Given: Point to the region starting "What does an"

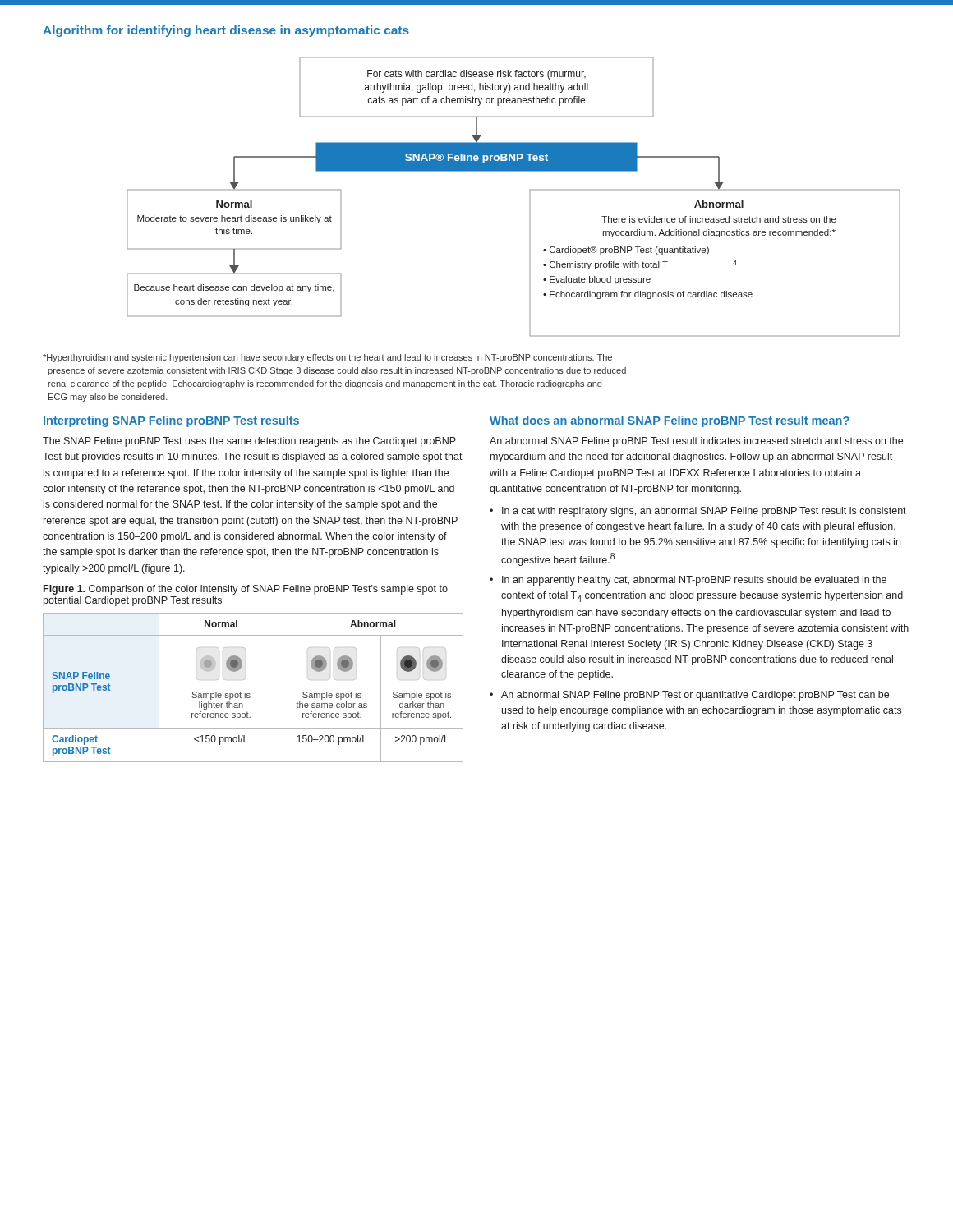Looking at the screenshot, I should 670,420.
